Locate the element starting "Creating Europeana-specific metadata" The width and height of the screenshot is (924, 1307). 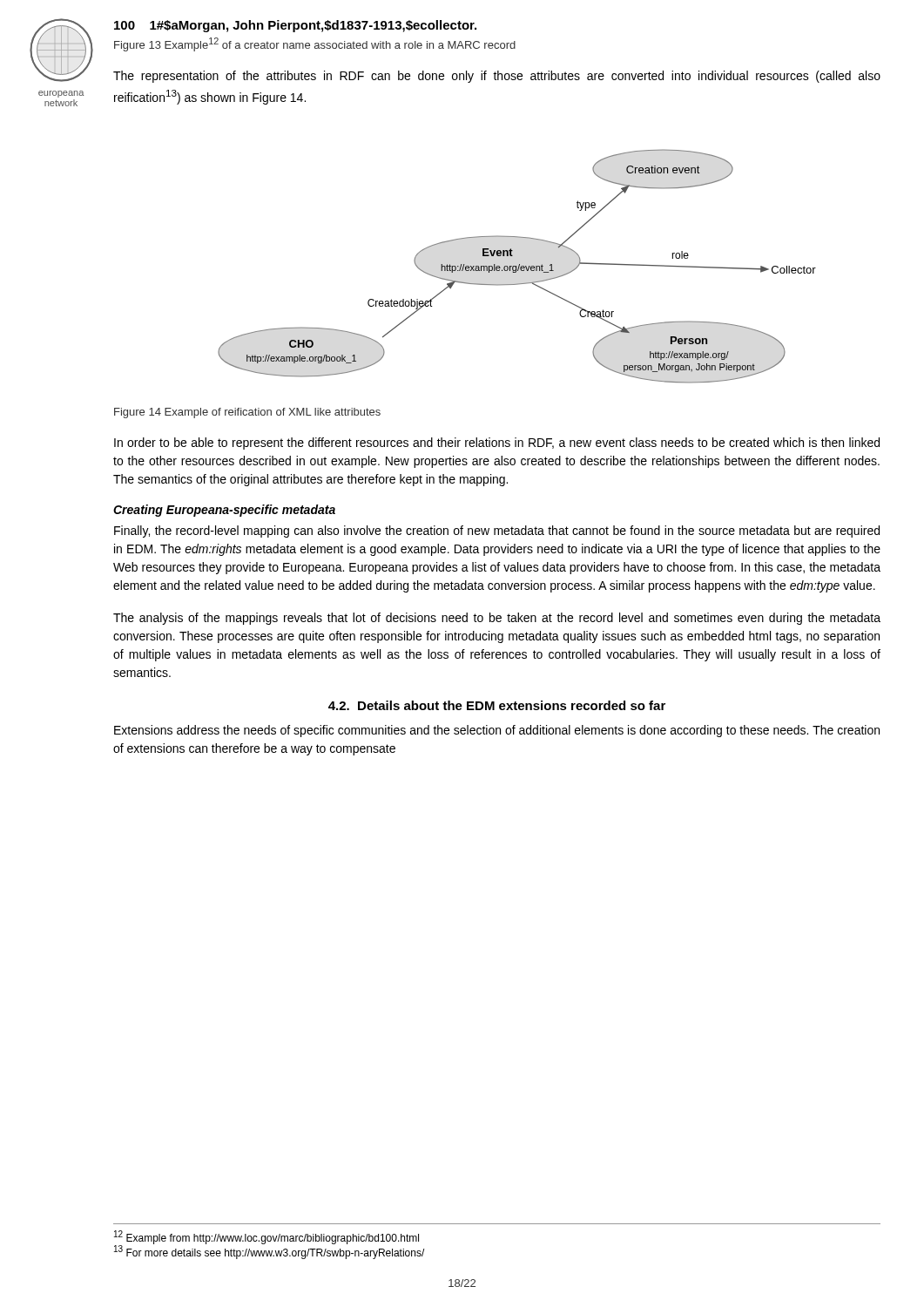(x=224, y=510)
